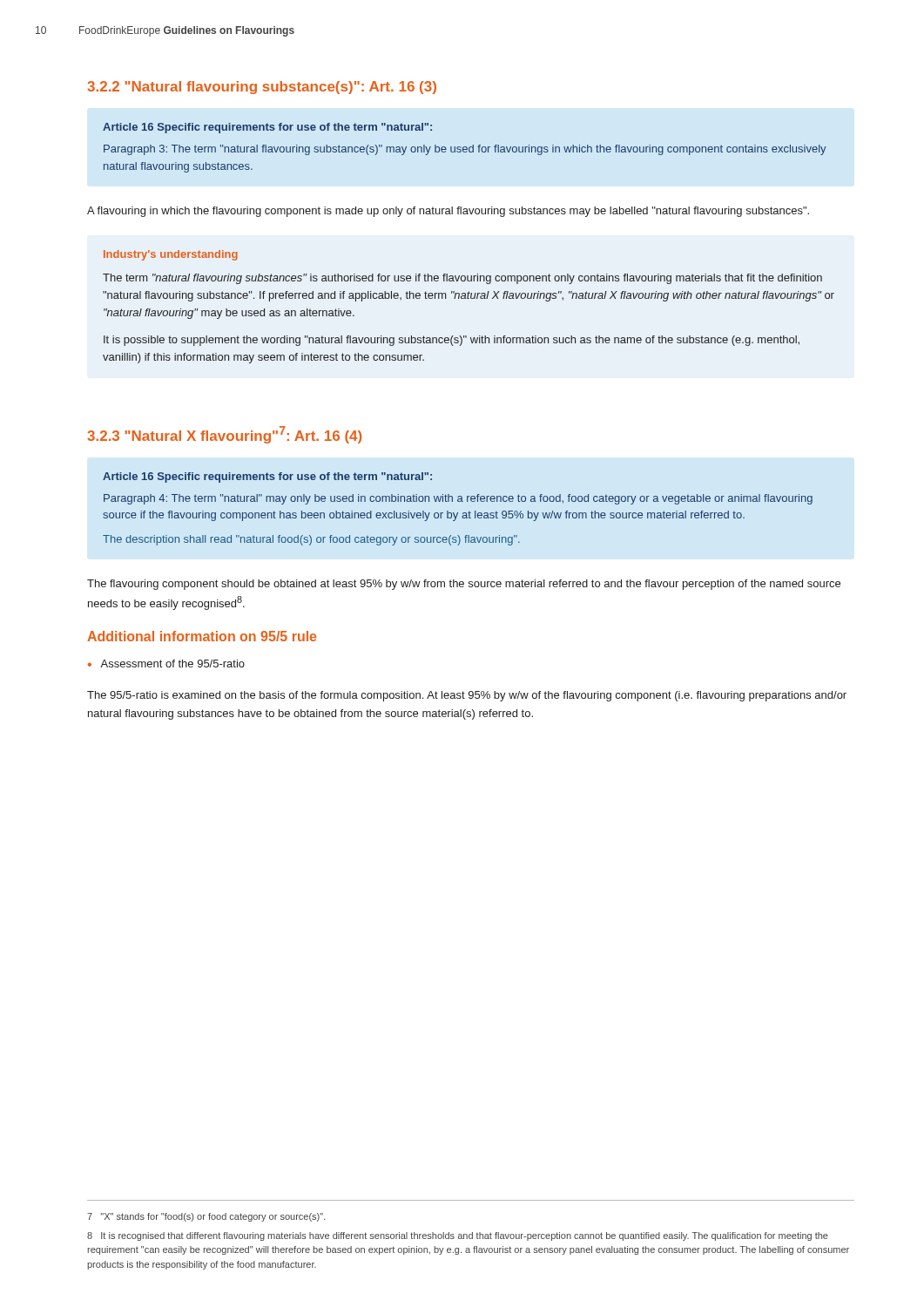
Task: Select the passage starting "• Assessment of the 95/5-ratio"
Action: tap(166, 664)
